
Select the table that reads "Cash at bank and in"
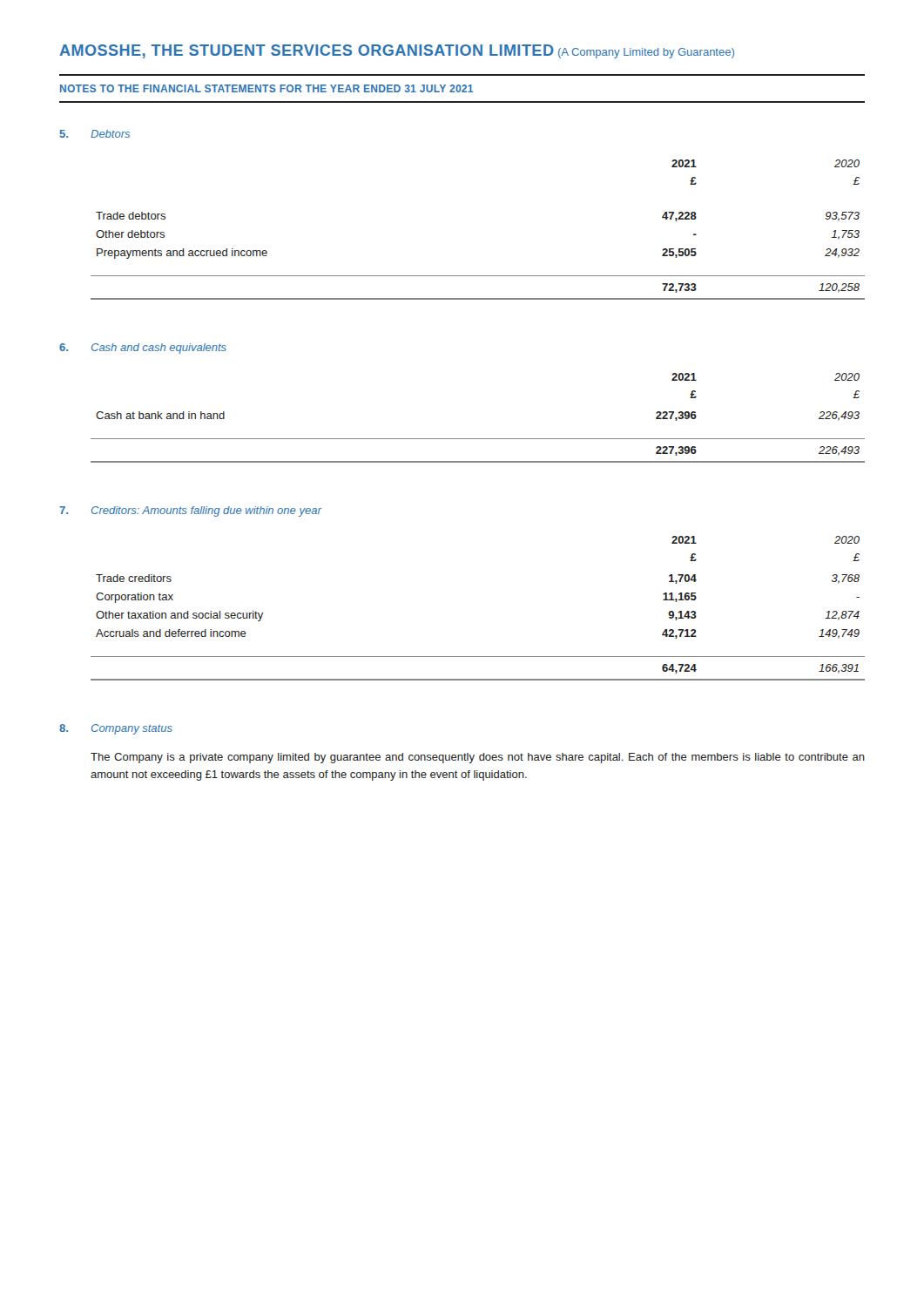[462, 420]
